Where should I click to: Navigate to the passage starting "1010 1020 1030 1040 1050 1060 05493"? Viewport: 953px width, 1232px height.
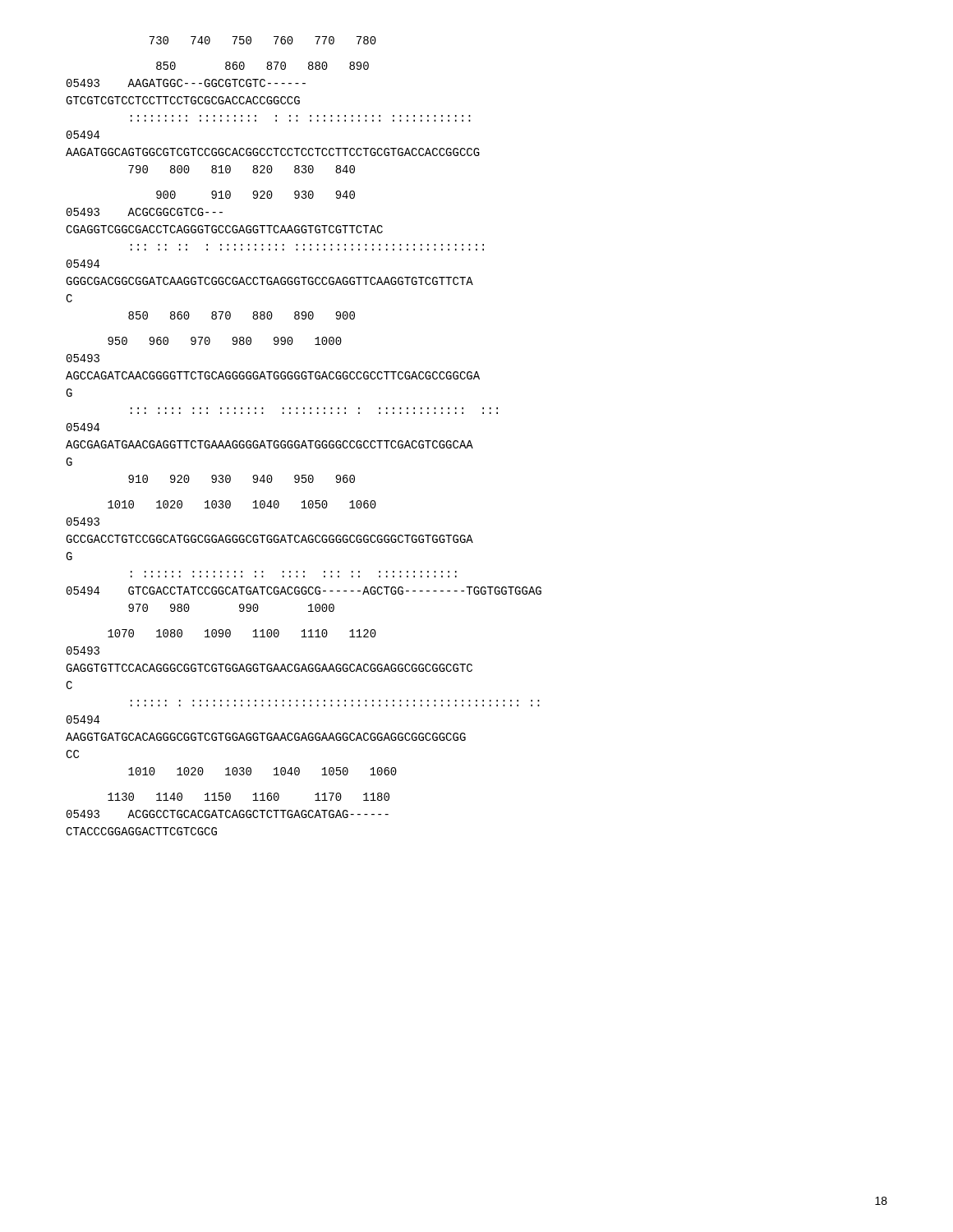pyautogui.click(x=124, y=504)
